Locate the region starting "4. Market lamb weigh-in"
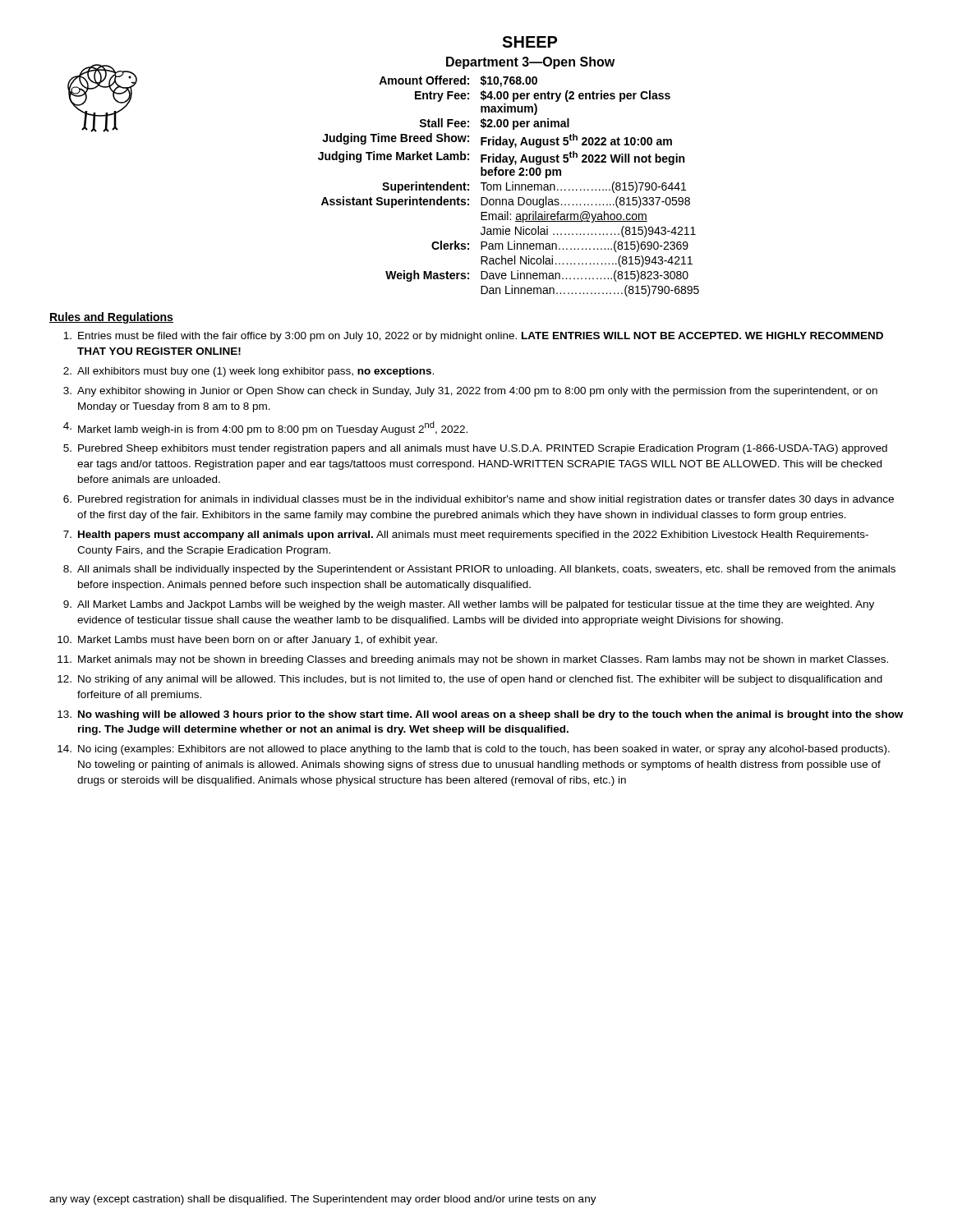 coord(476,428)
